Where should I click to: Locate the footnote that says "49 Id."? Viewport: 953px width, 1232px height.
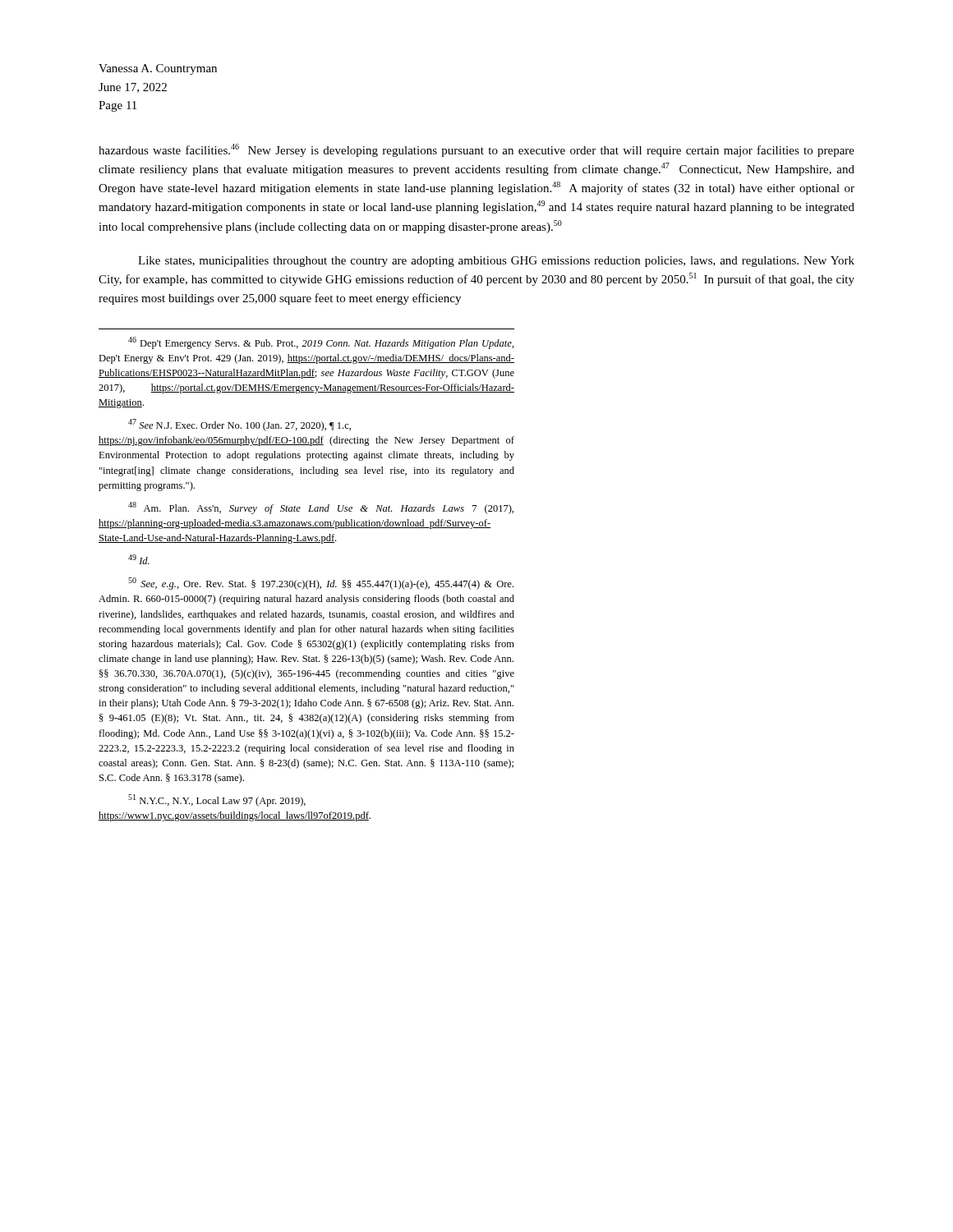click(x=139, y=560)
